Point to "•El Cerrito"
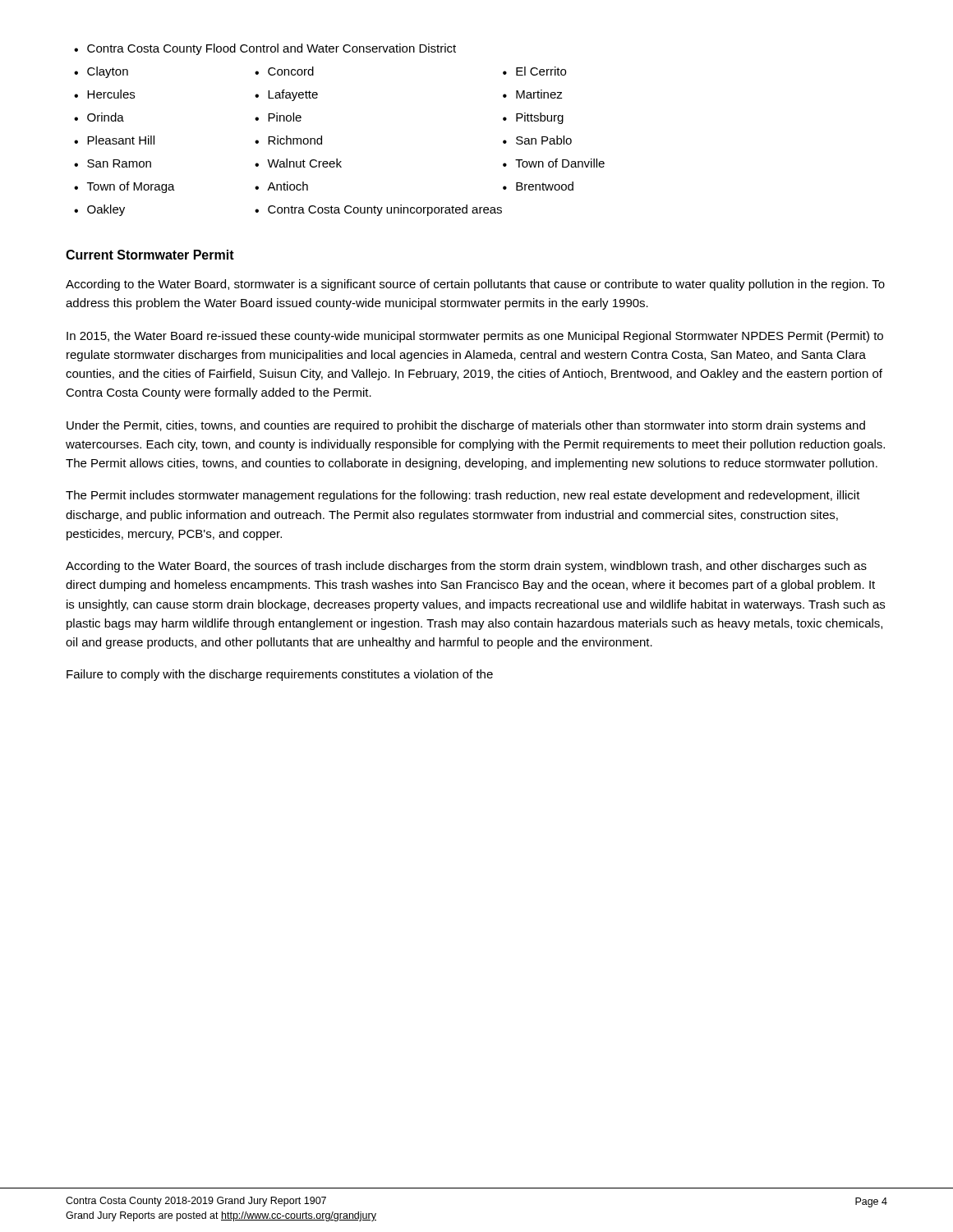 click(x=535, y=73)
